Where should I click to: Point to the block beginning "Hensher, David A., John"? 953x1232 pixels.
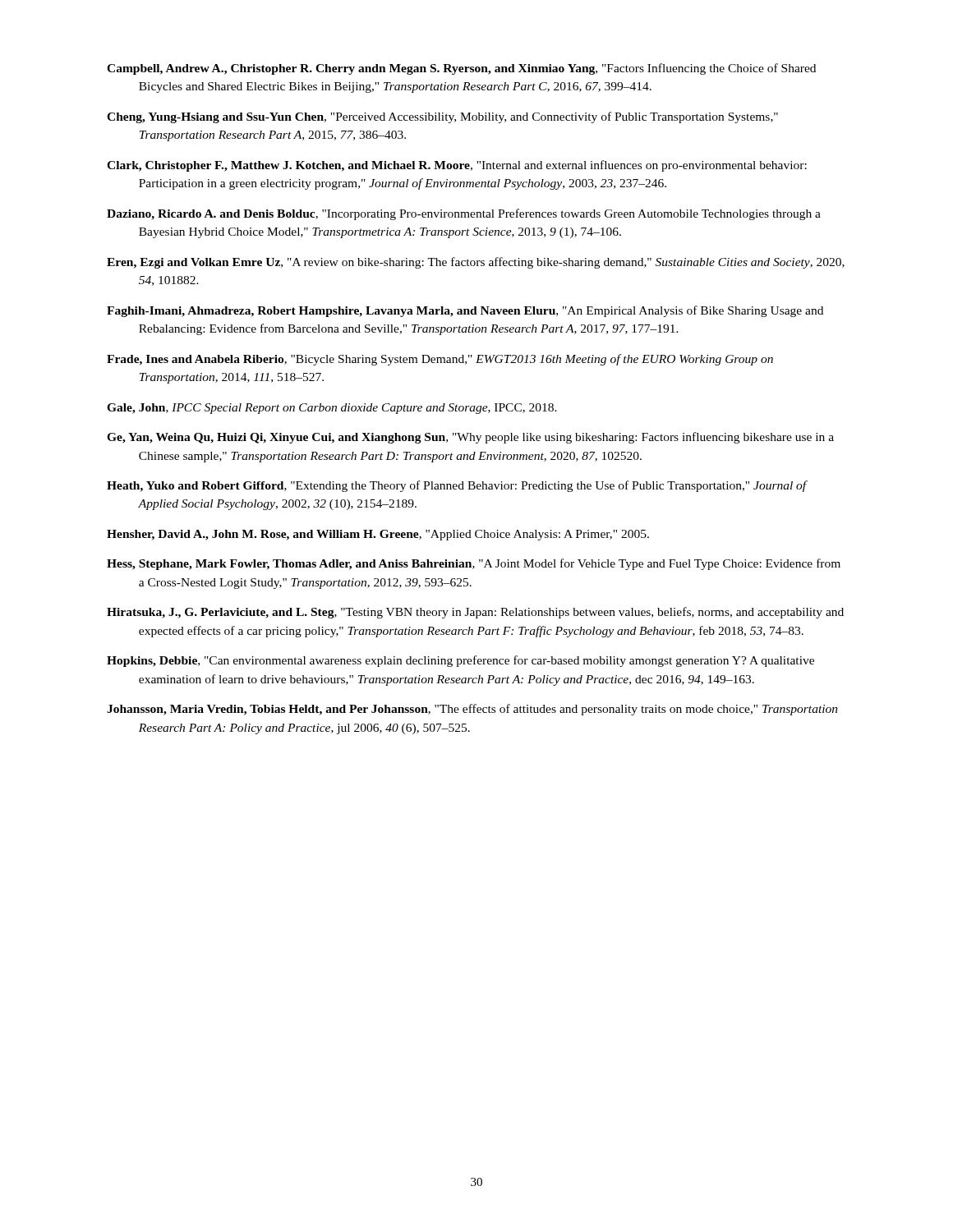click(378, 533)
